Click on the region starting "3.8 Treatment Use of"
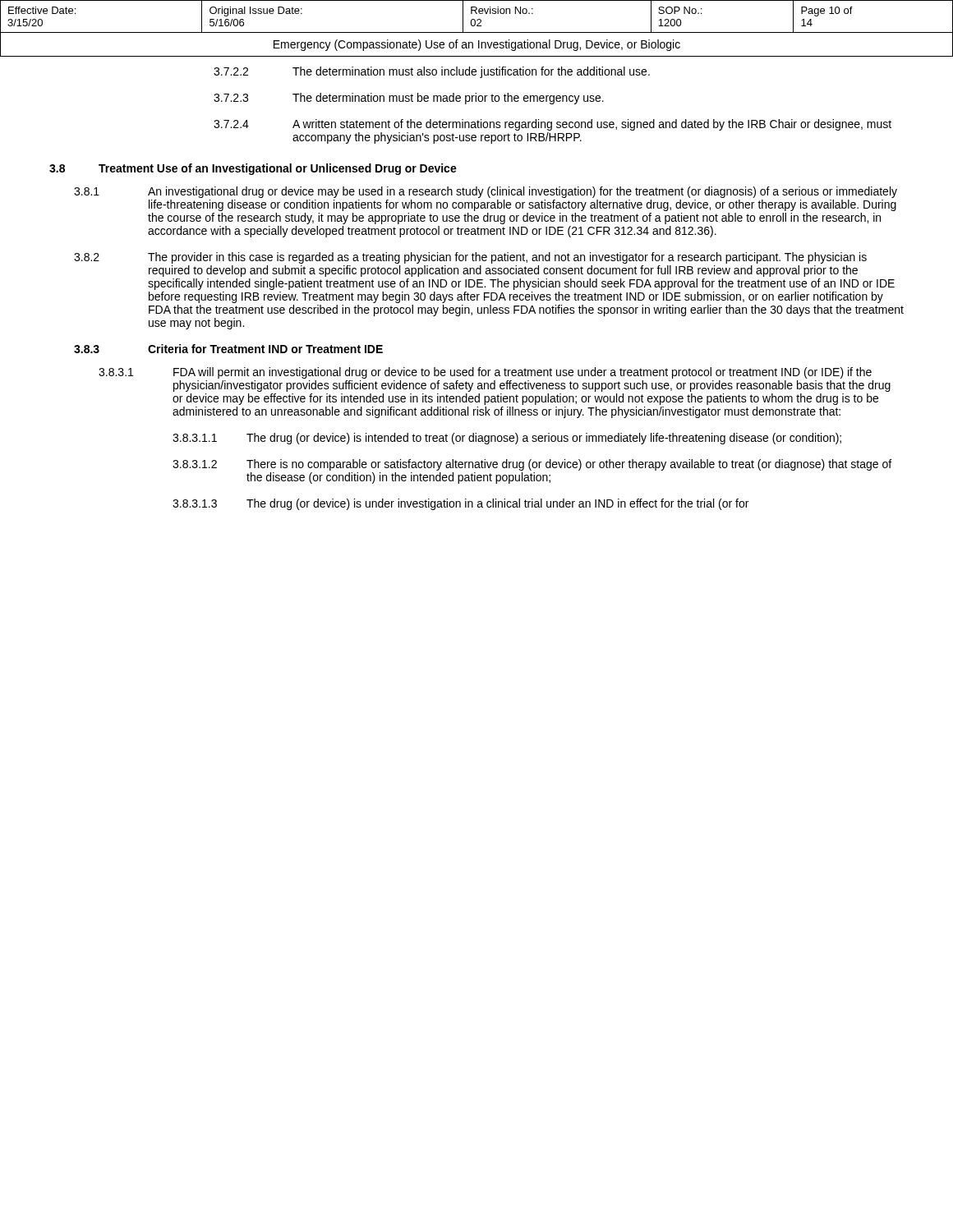 click(253, 168)
